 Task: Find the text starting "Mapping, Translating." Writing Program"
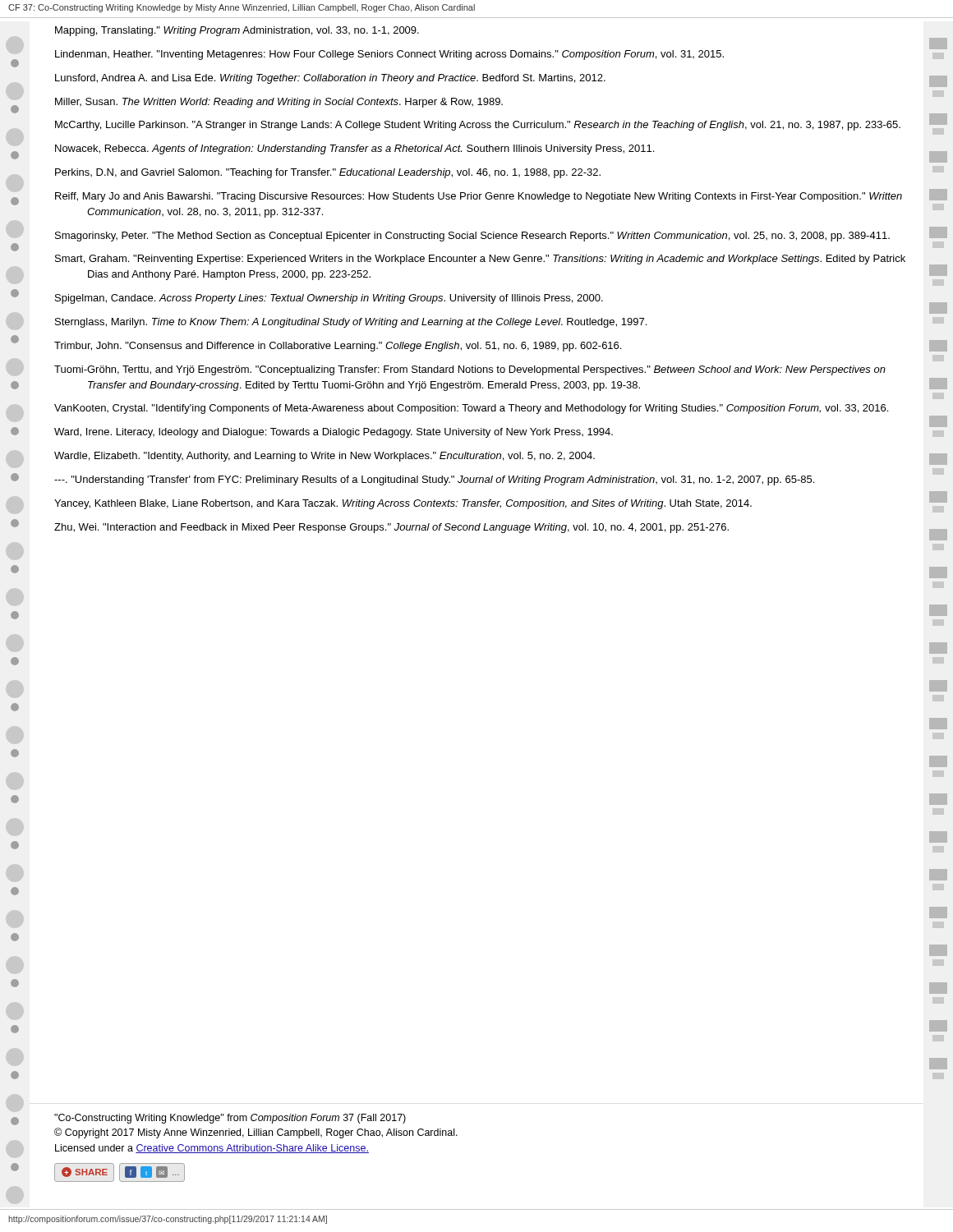[x=237, y=30]
